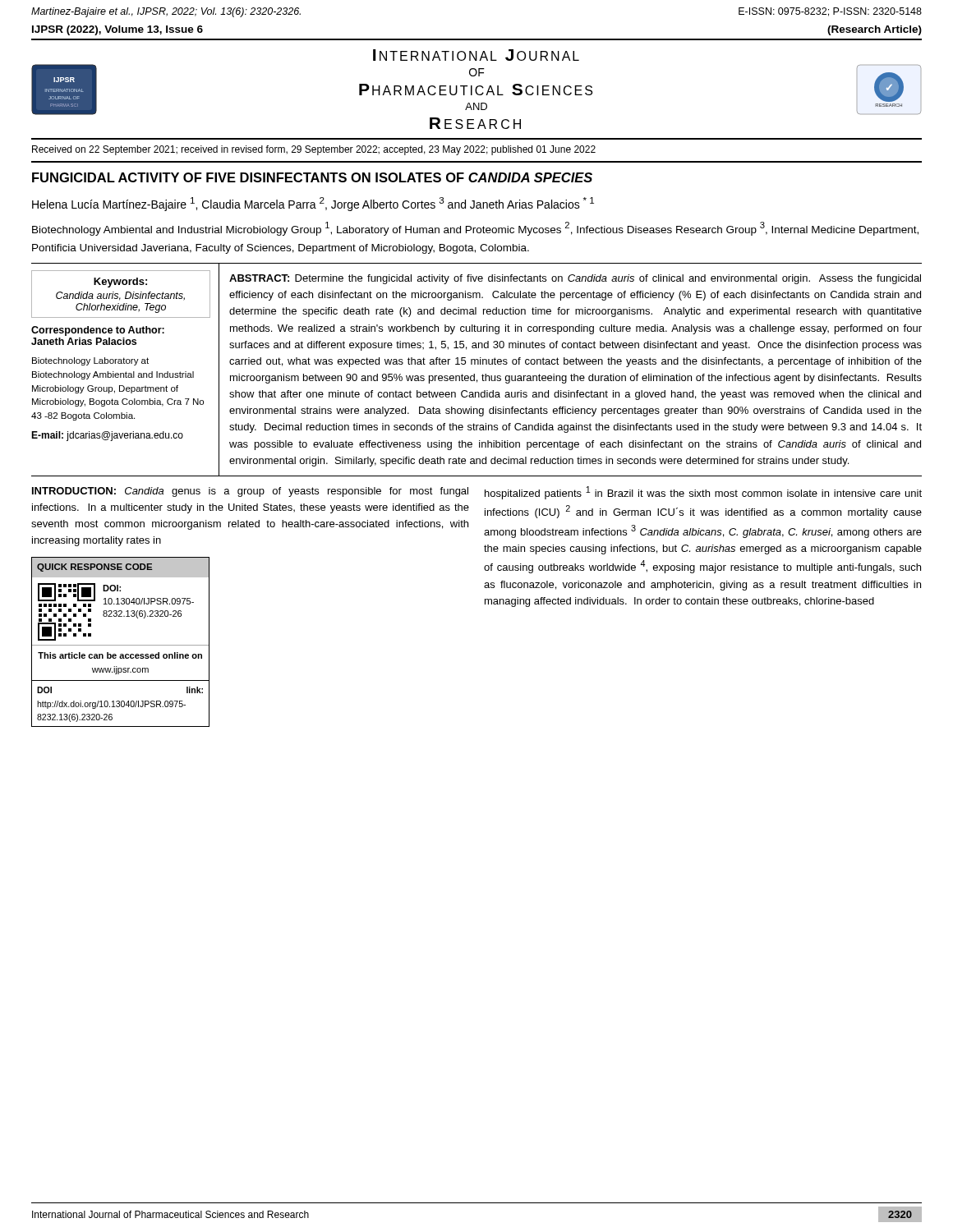Viewport: 953px width, 1232px height.
Task: Where is the passage that starts "Biotechnology Laboratory at Biotechnology Ambiental and Industrial Microbiology"?
Action: [118, 388]
